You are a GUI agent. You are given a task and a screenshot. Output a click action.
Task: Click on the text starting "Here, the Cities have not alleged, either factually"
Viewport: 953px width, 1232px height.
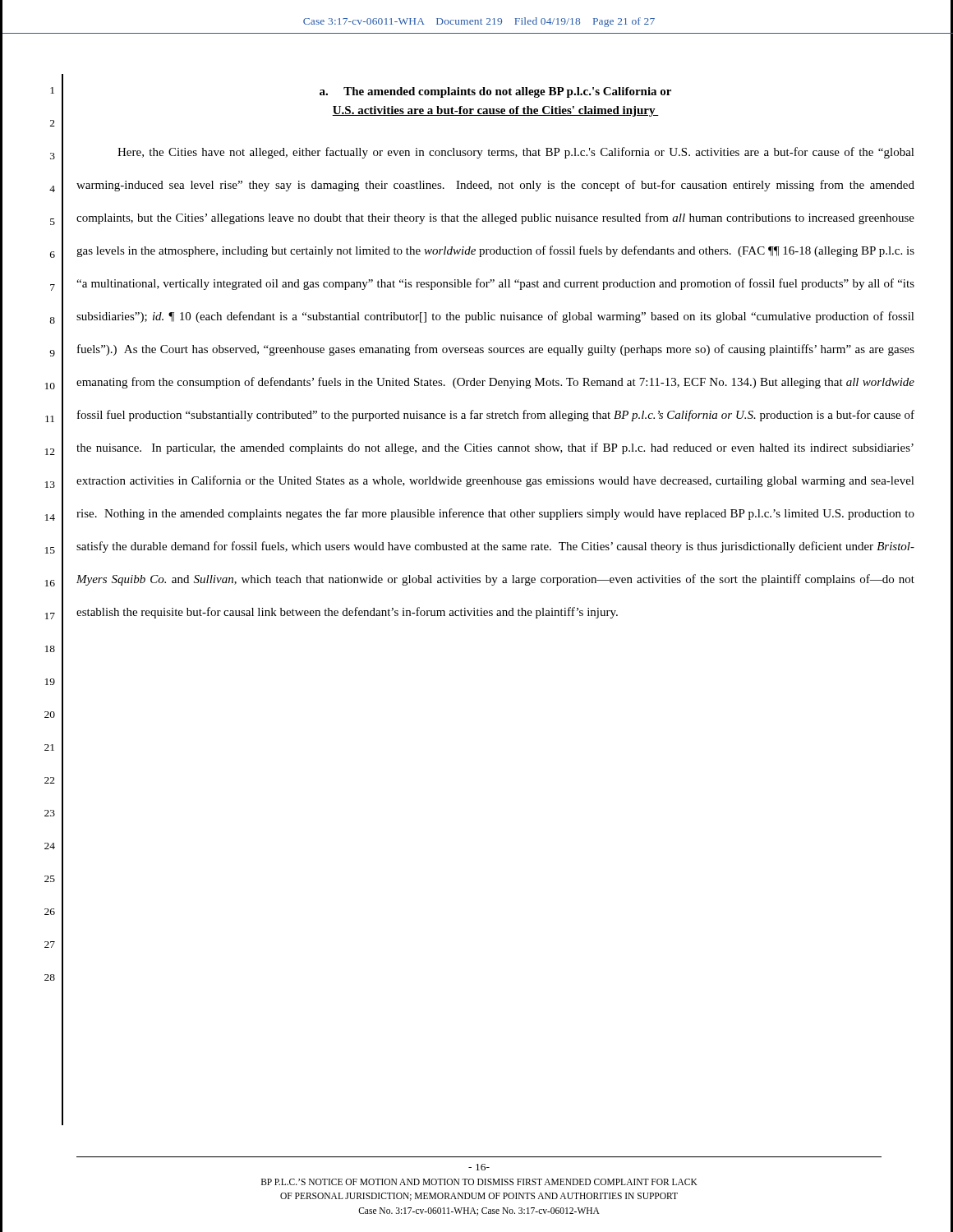[495, 382]
